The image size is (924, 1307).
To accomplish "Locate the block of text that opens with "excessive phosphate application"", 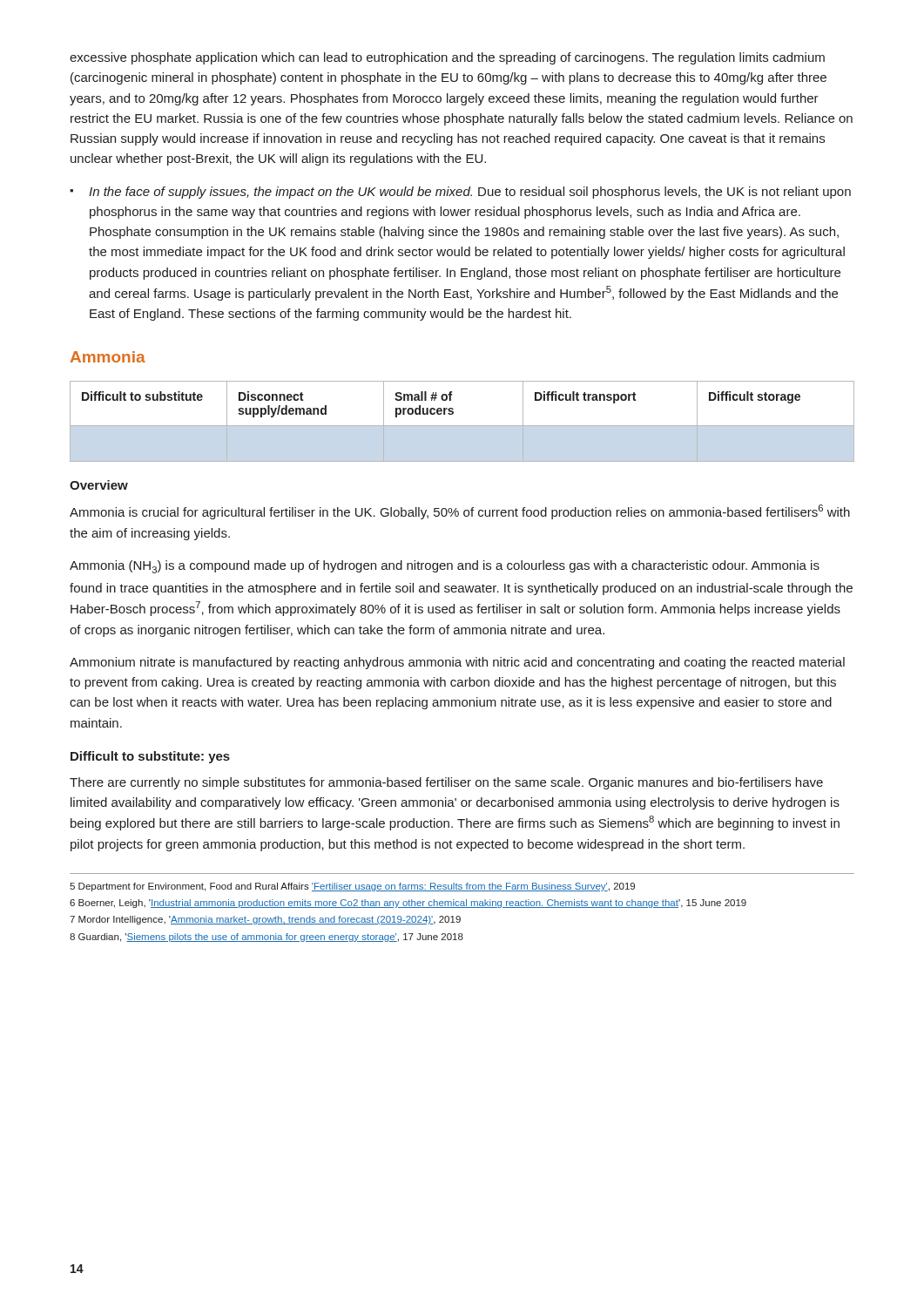I will click(461, 108).
